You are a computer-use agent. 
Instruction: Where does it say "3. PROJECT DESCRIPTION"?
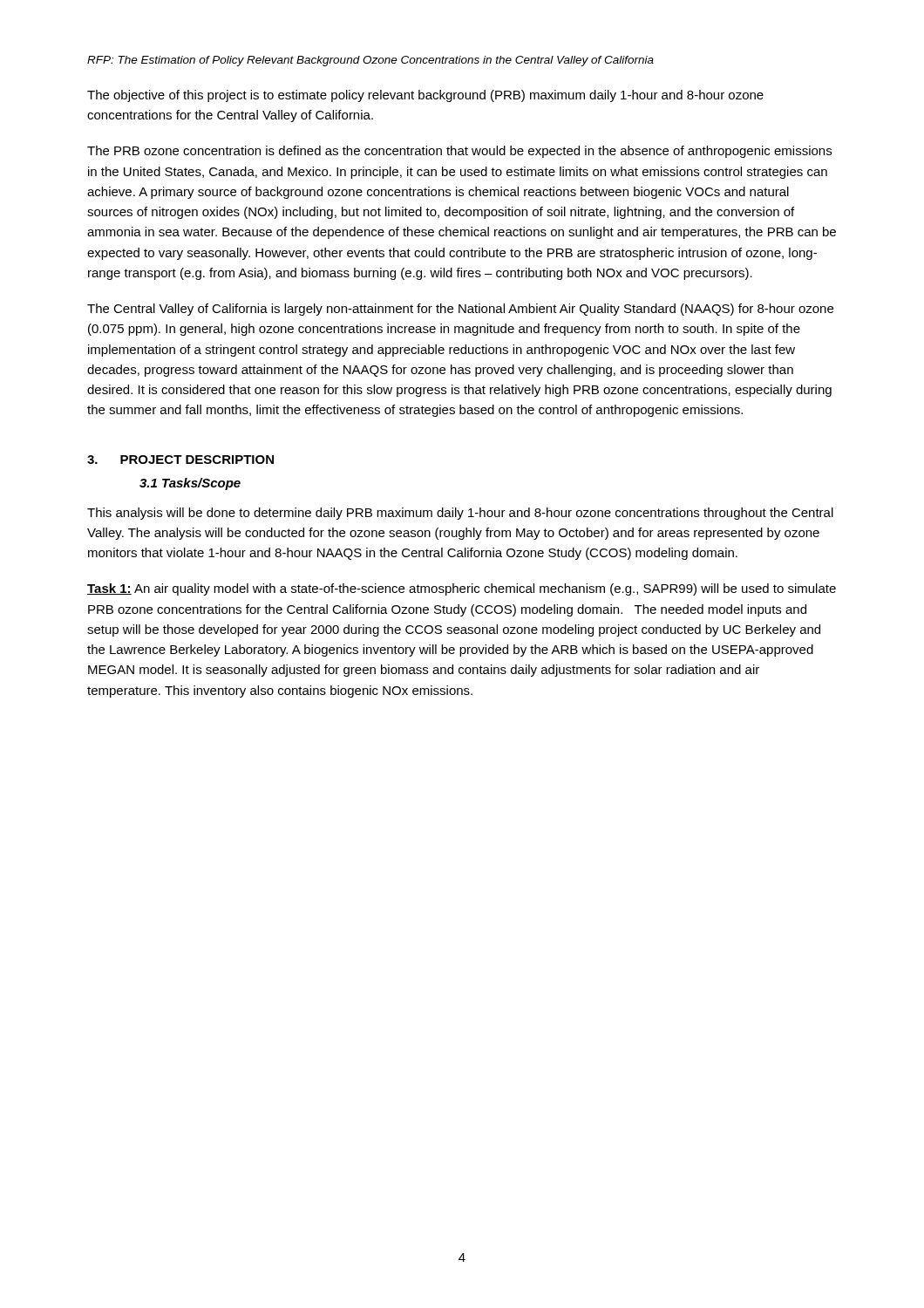pyautogui.click(x=181, y=459)
